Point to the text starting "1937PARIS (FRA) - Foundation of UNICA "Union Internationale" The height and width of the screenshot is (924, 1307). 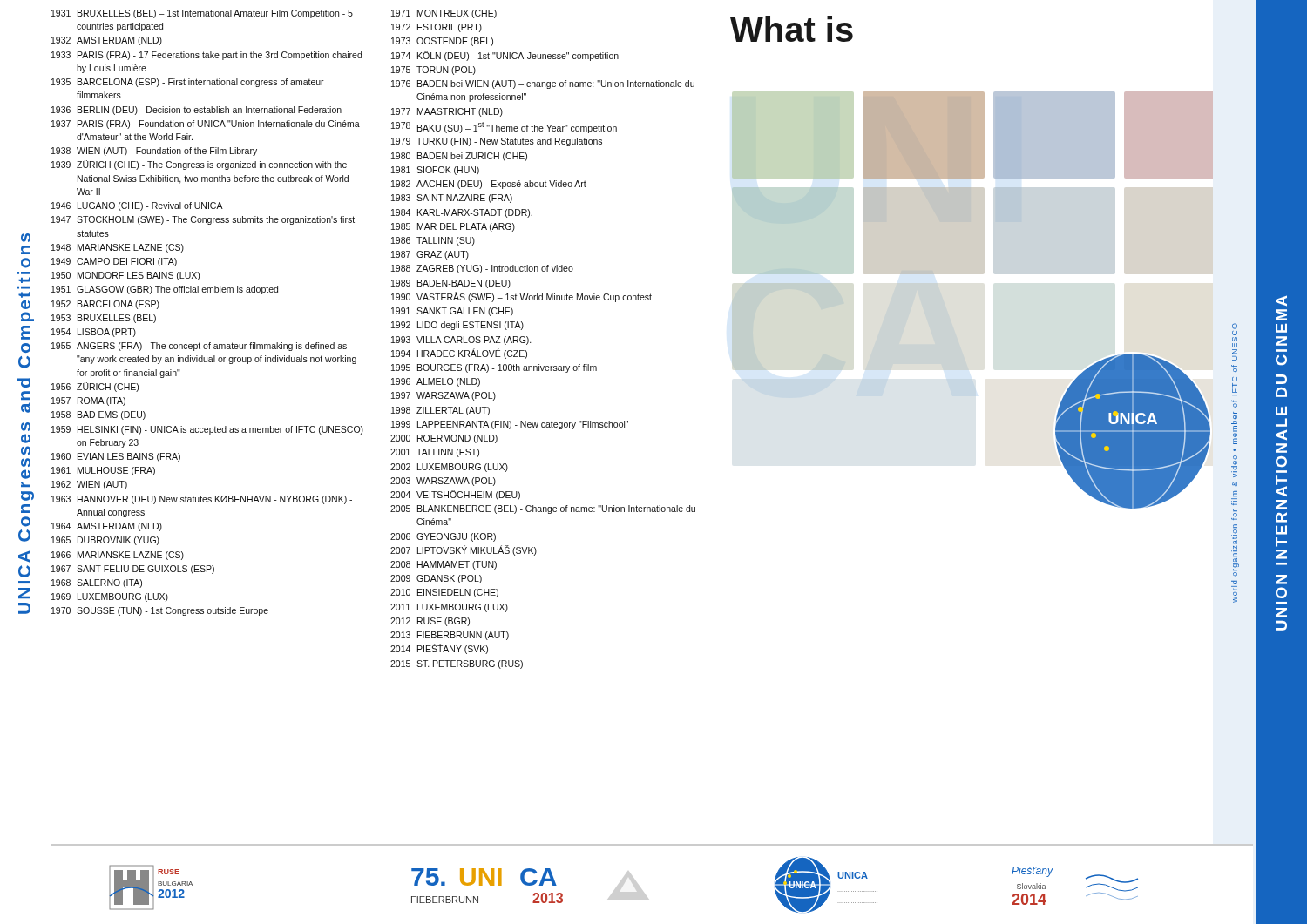(207, 131)
